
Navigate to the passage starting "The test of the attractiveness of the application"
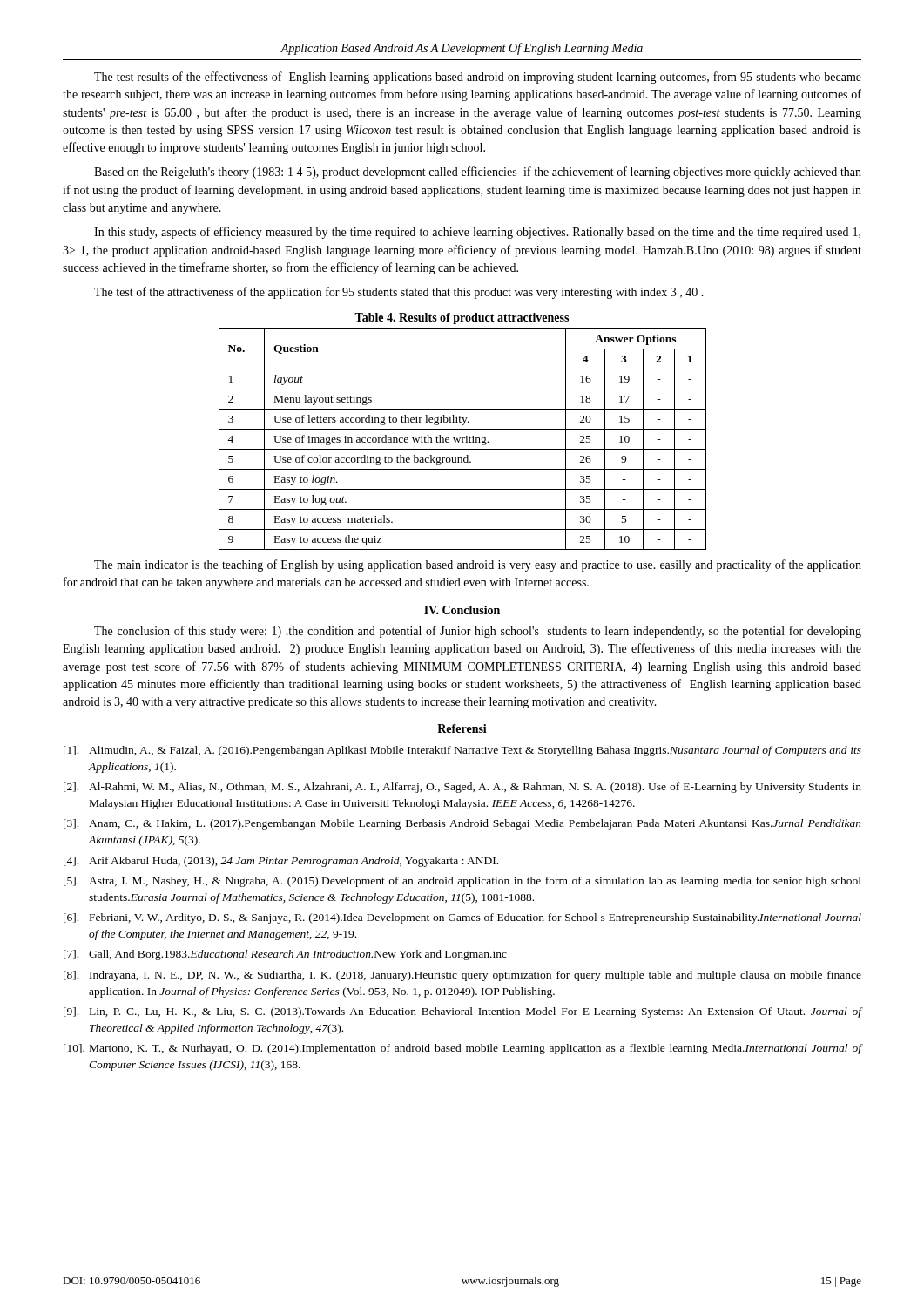pos(399,293)
